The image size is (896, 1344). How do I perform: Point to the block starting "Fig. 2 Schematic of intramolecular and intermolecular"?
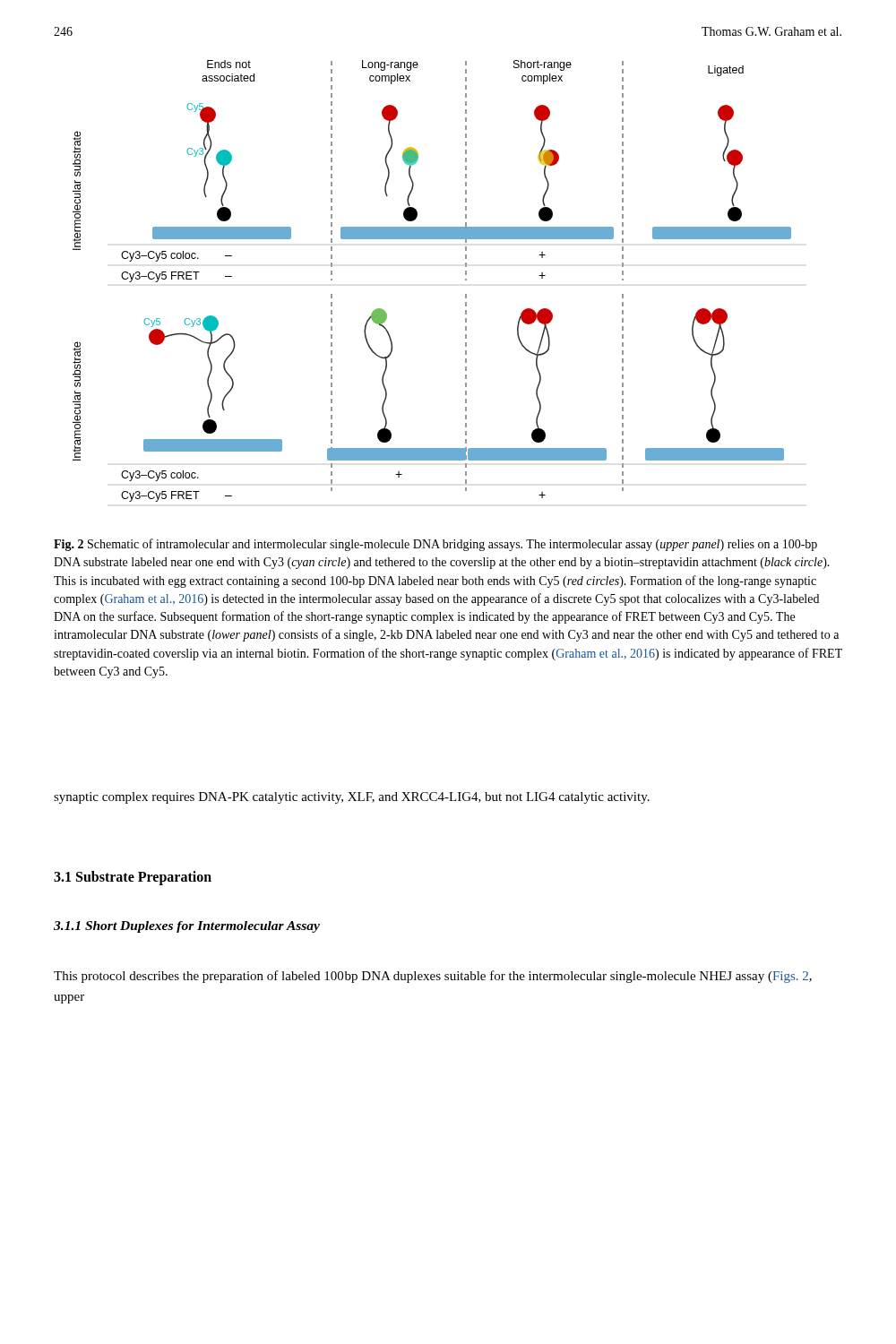pos(448,608)
